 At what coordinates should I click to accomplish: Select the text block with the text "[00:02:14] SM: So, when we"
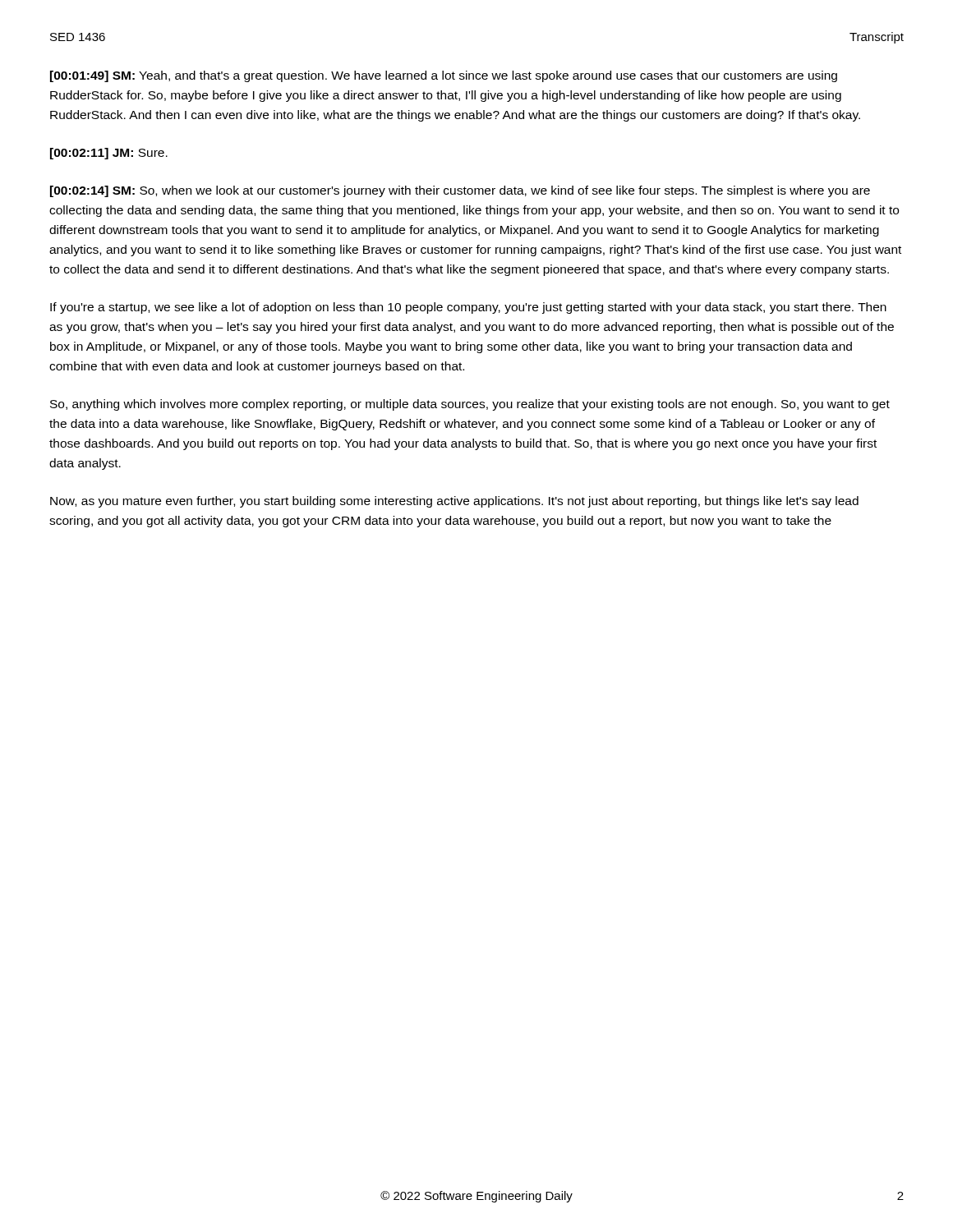475,230
